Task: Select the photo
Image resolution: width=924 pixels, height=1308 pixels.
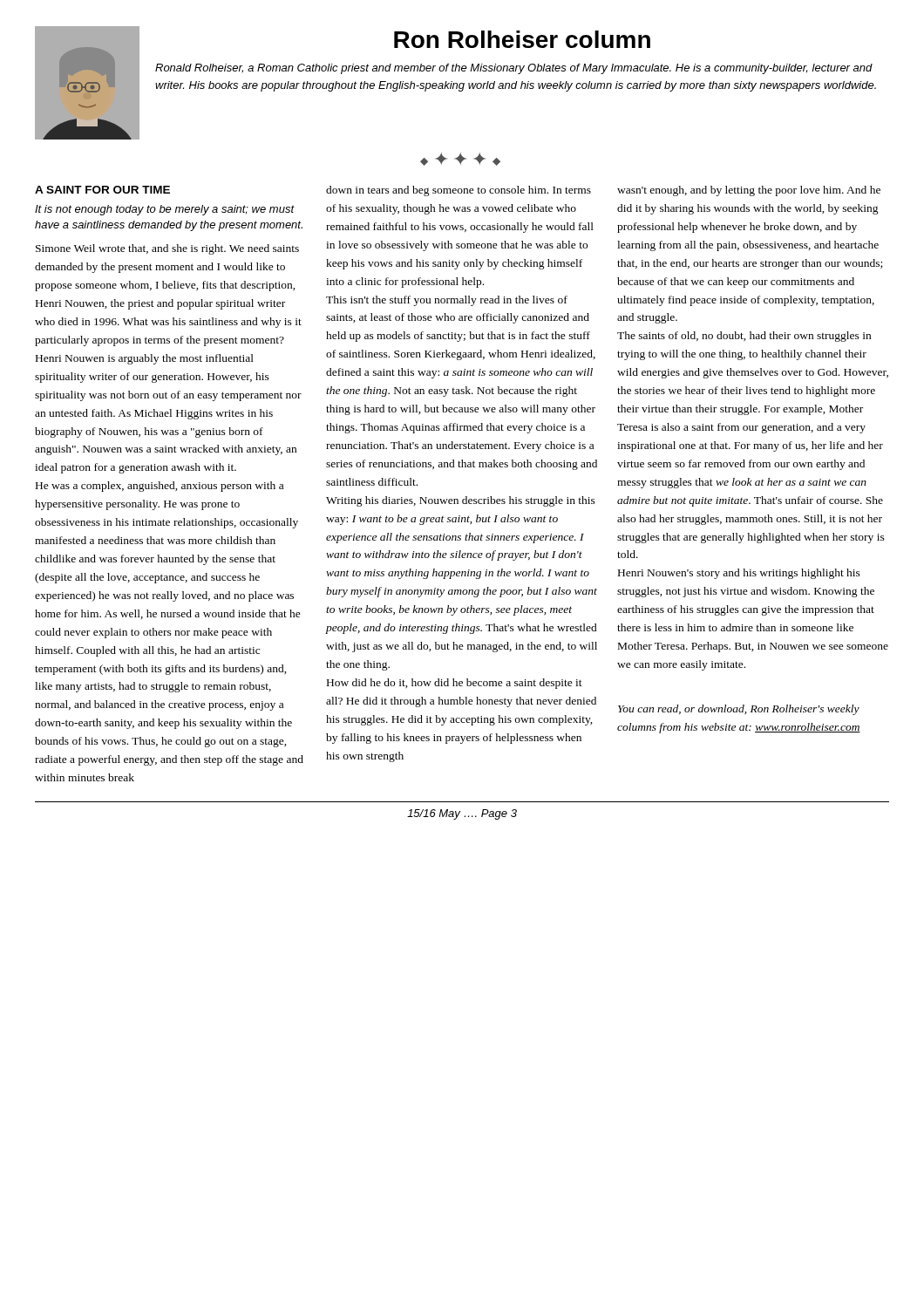Action: [x=87, y=83]
